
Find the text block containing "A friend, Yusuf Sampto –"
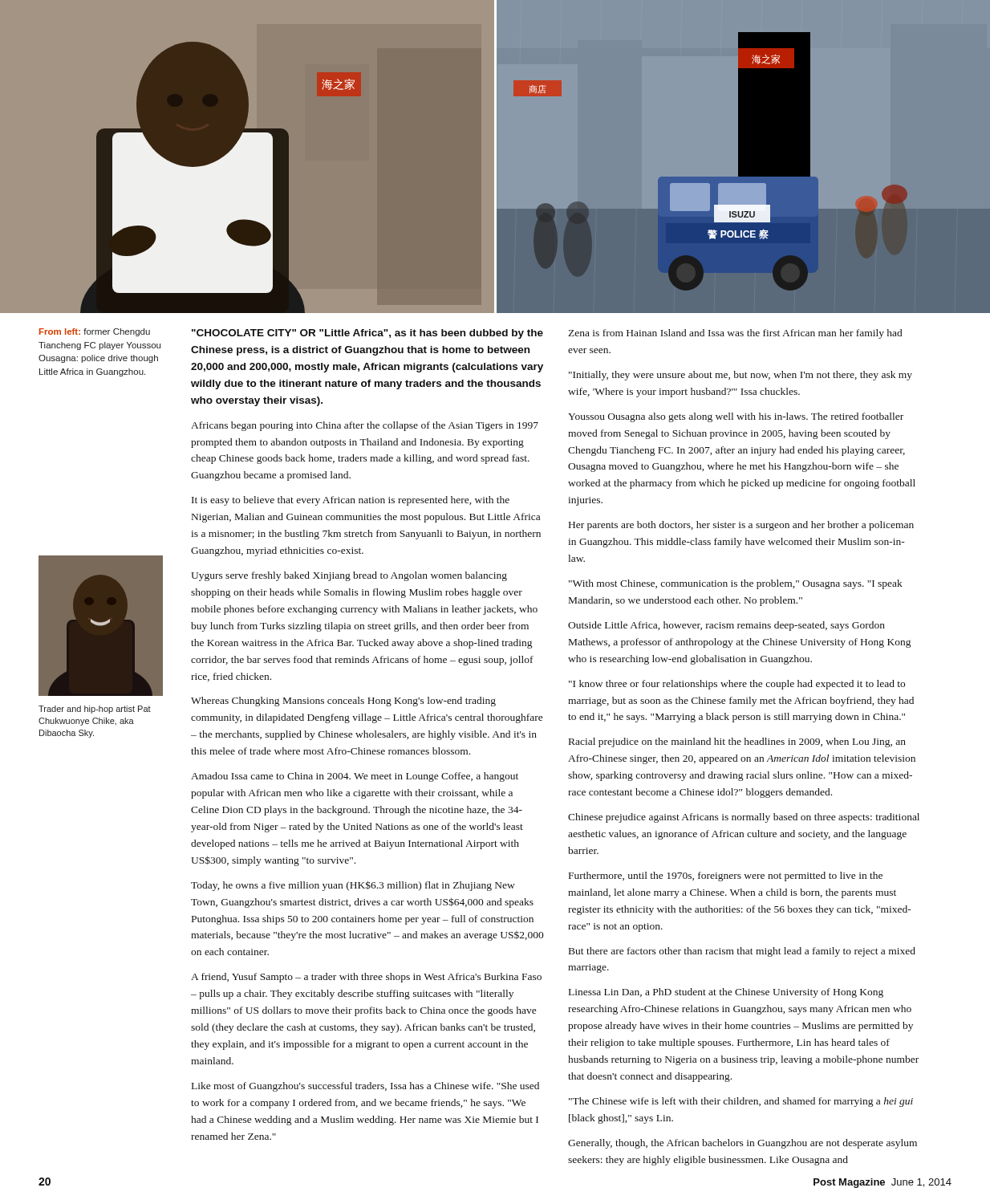tap(366, 1019)
